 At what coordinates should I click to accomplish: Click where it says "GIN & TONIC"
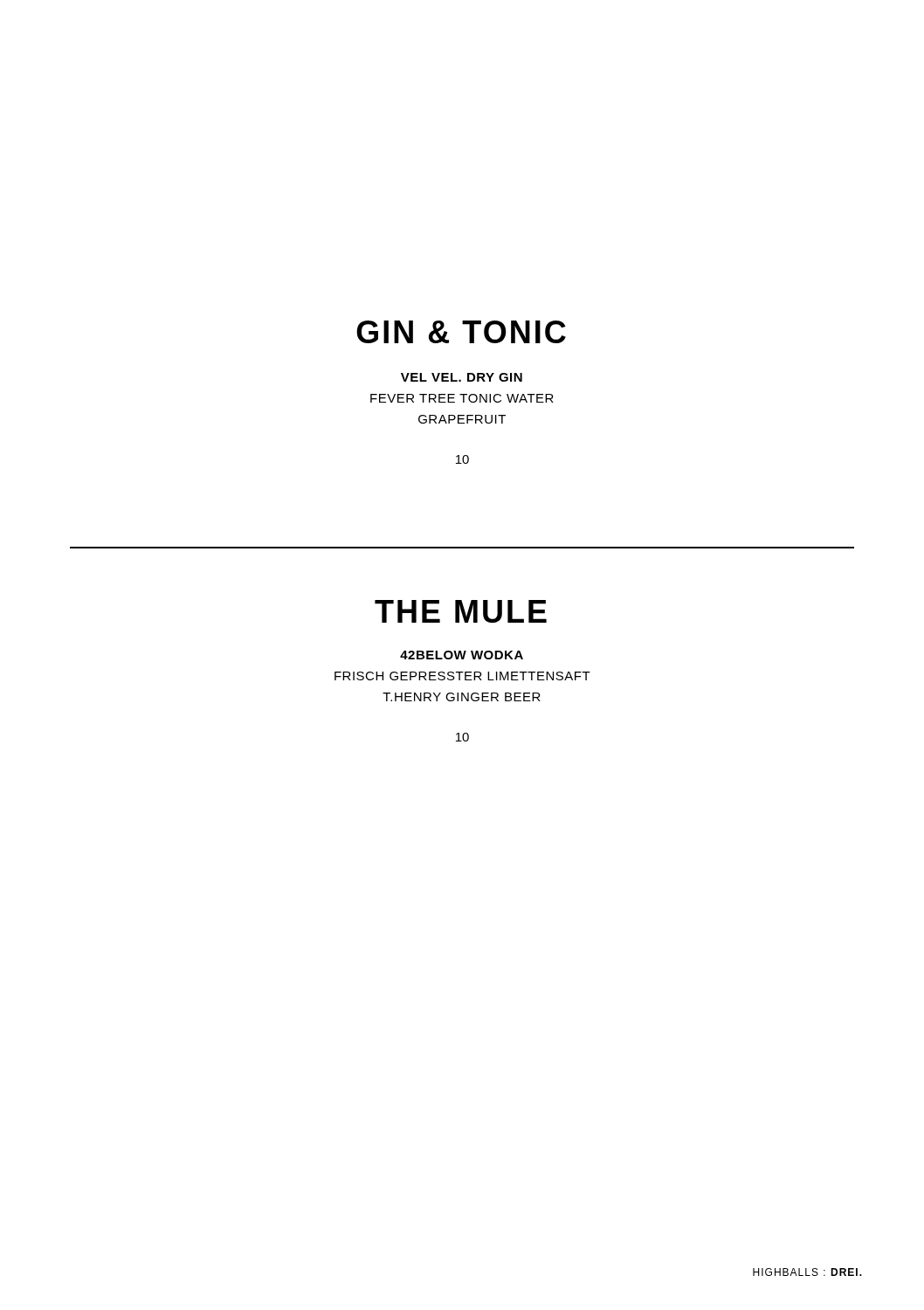[x=462, y=332]
